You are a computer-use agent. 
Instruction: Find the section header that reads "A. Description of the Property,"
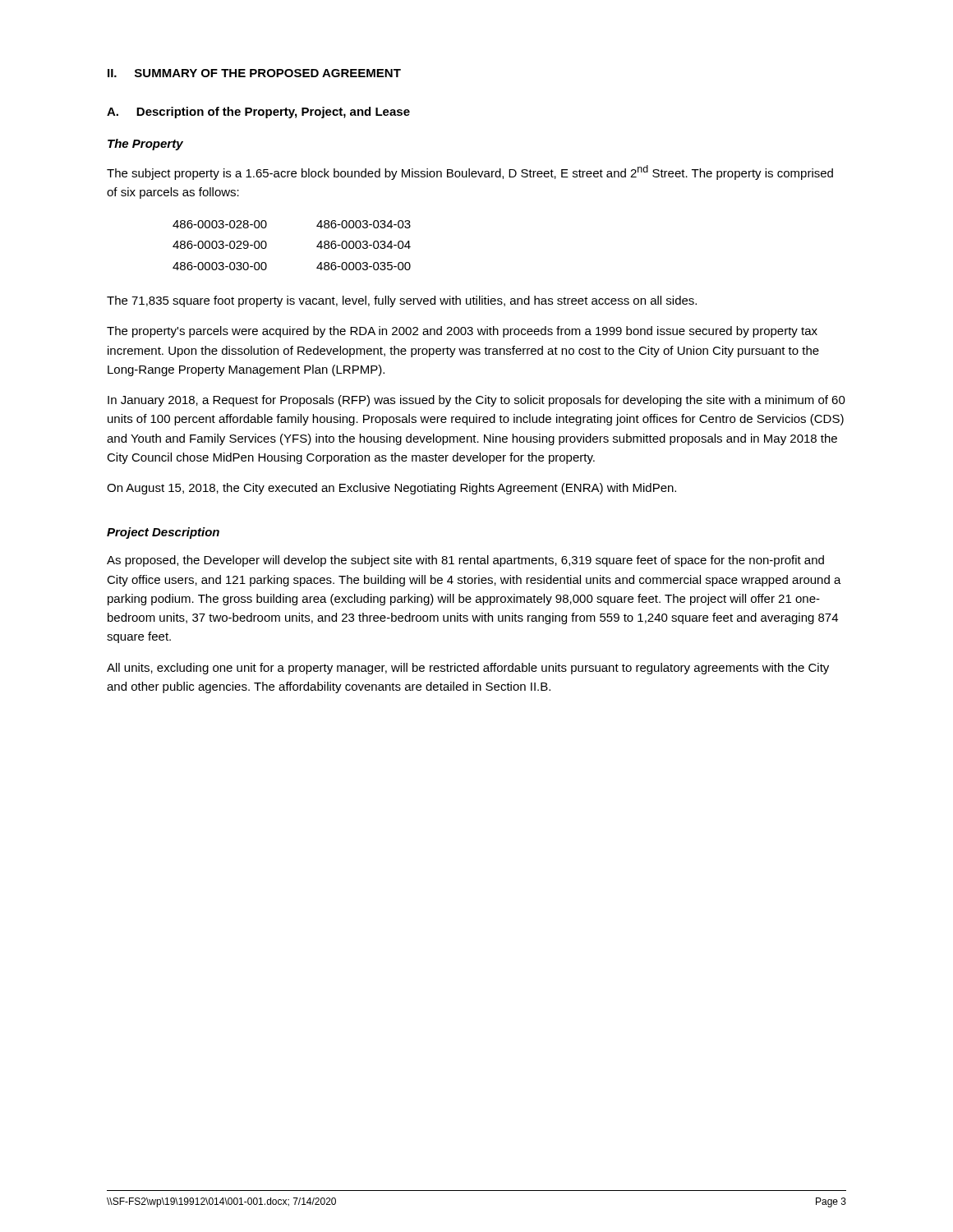pyautogui.click(x=258, y=111)
